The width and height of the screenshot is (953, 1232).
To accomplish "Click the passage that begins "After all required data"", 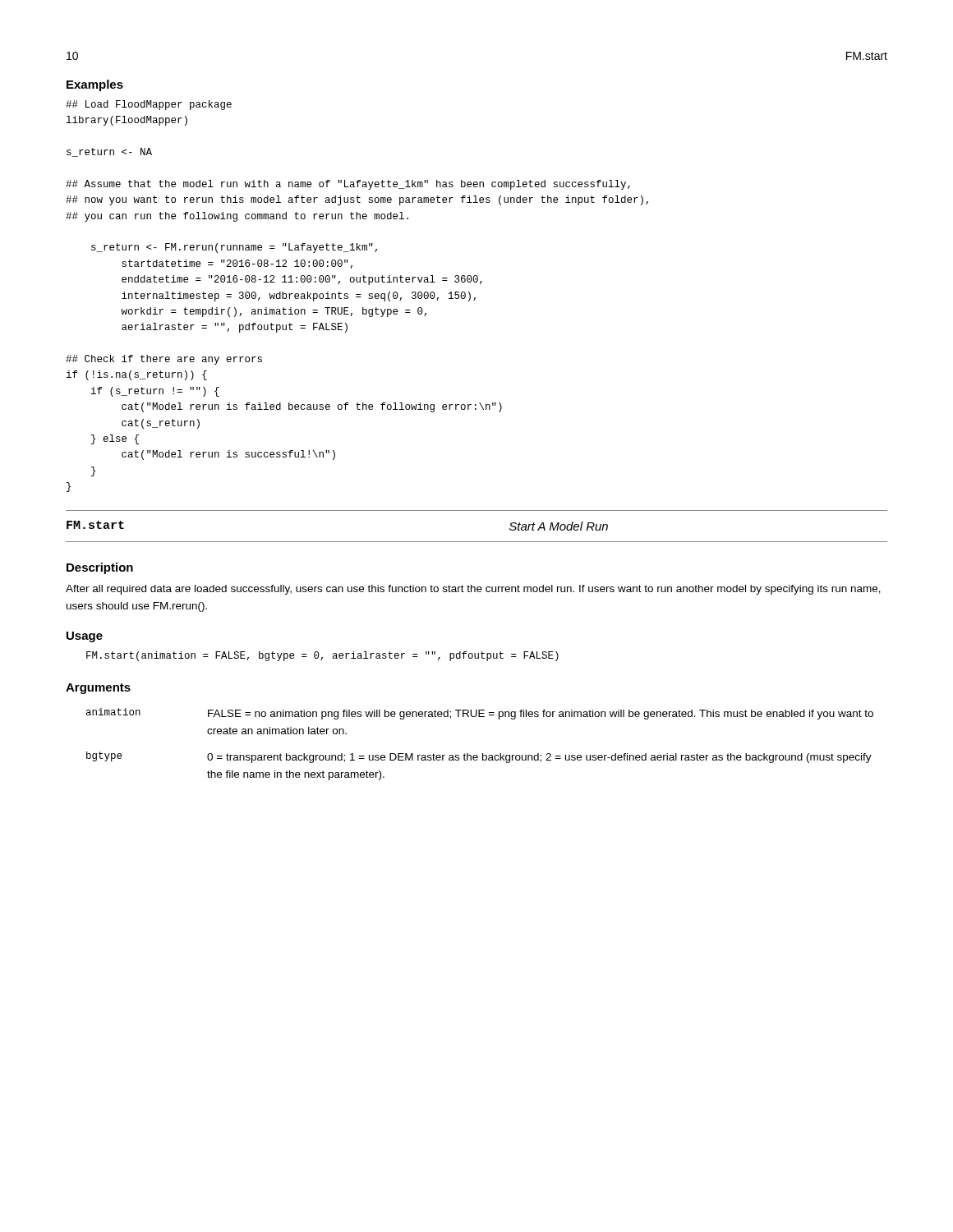I will pyautogui.click(x=473, y=597).
